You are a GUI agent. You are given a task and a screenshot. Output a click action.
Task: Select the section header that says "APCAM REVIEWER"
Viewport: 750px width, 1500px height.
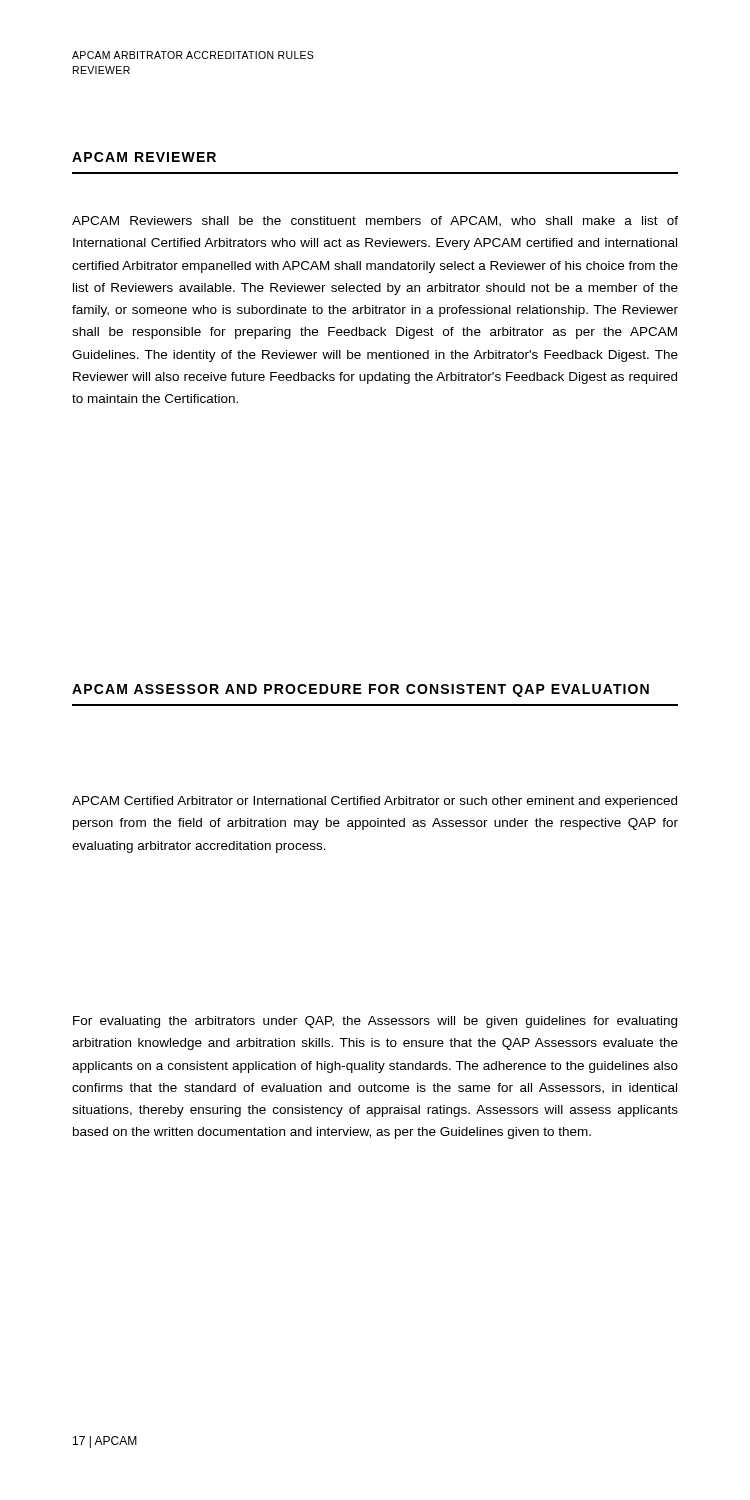(x=145, y=157)
